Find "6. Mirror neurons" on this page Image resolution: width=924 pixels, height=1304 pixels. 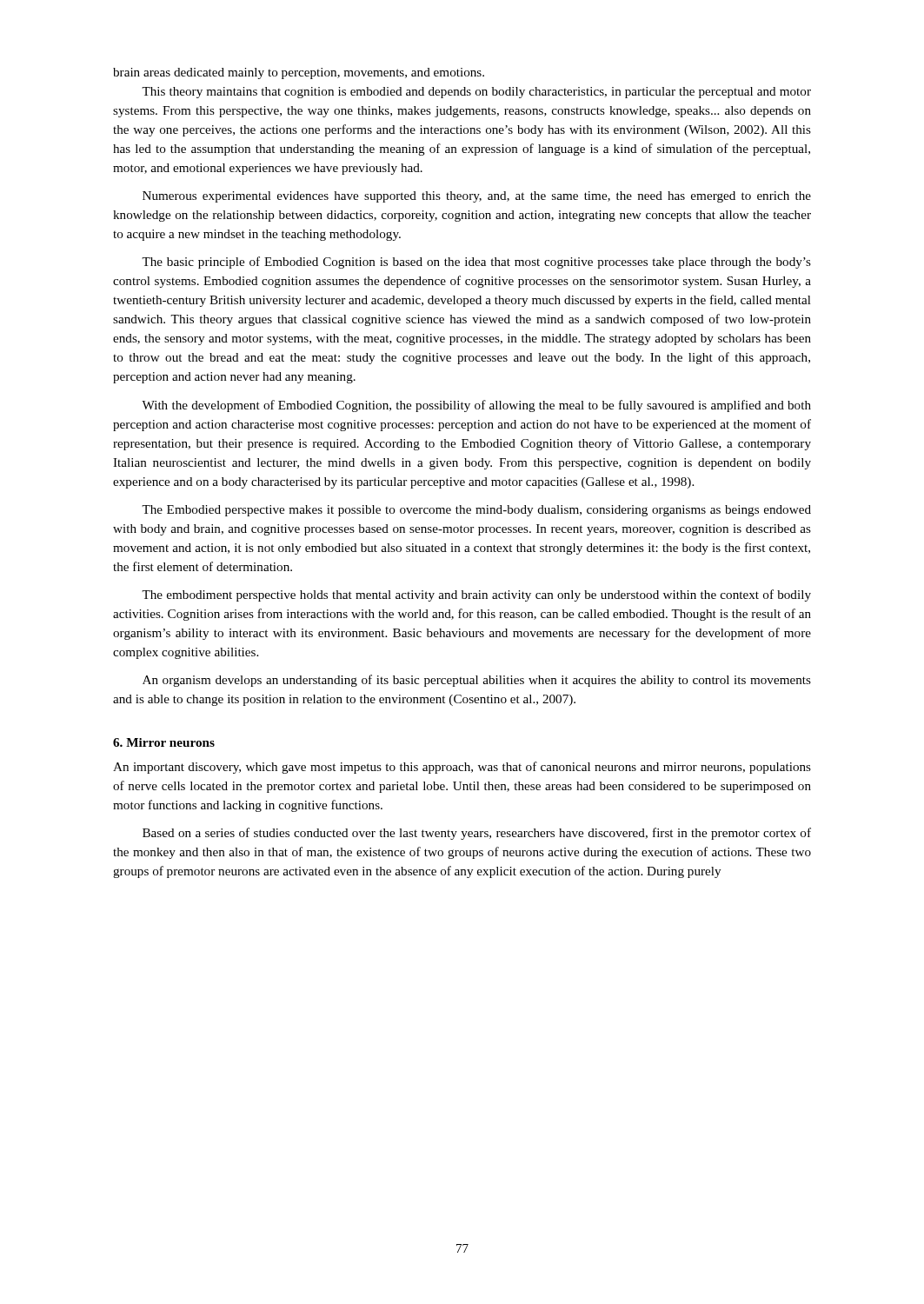tap(164, 742)
